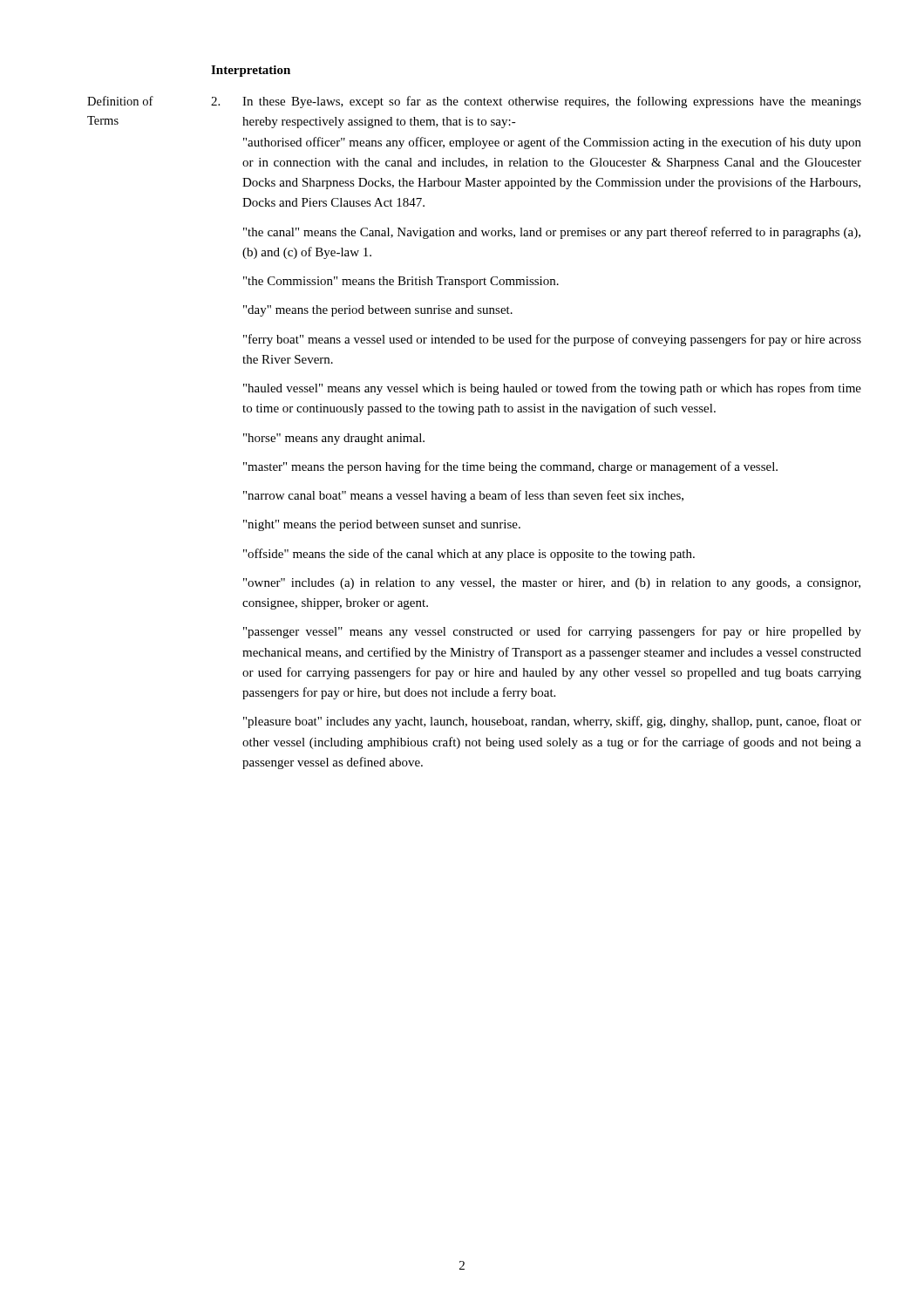
Task: Select the block starting ""pleasure boat" includes any yacht, launch,"
Action: pyautogui.click(x=552, y=742)
